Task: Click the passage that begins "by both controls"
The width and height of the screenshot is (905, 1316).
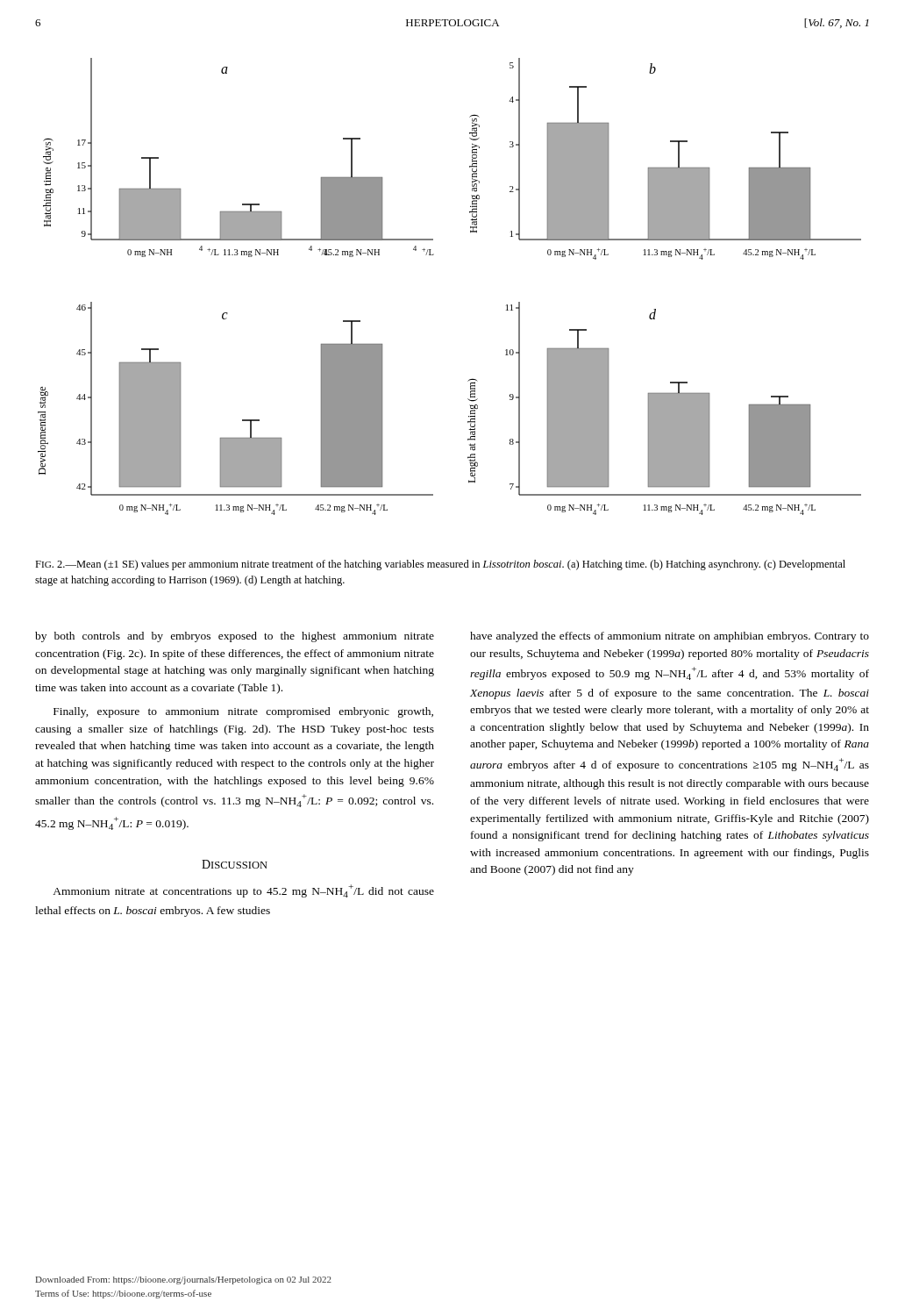Action: 235,730
